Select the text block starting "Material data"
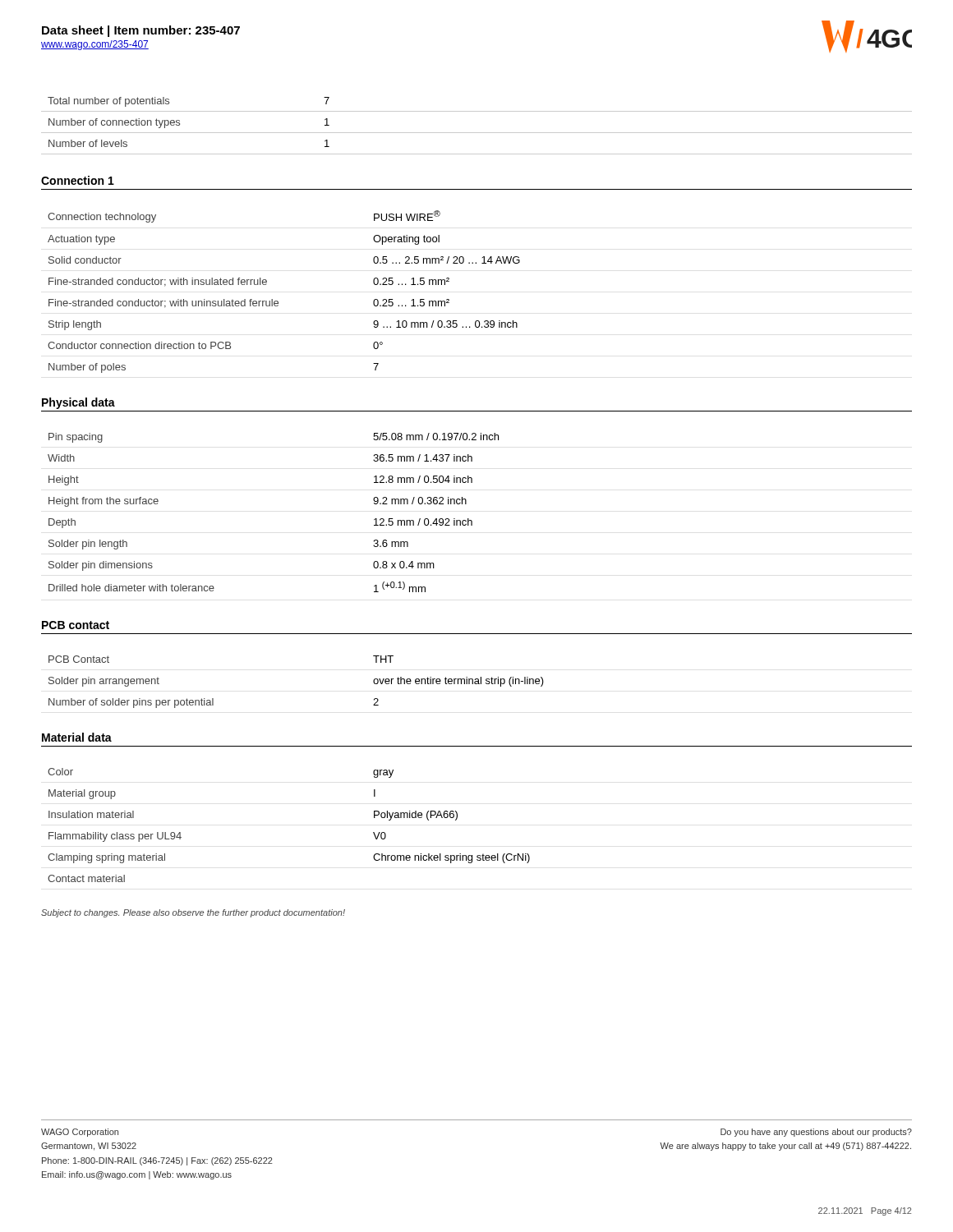 (76, 737)
